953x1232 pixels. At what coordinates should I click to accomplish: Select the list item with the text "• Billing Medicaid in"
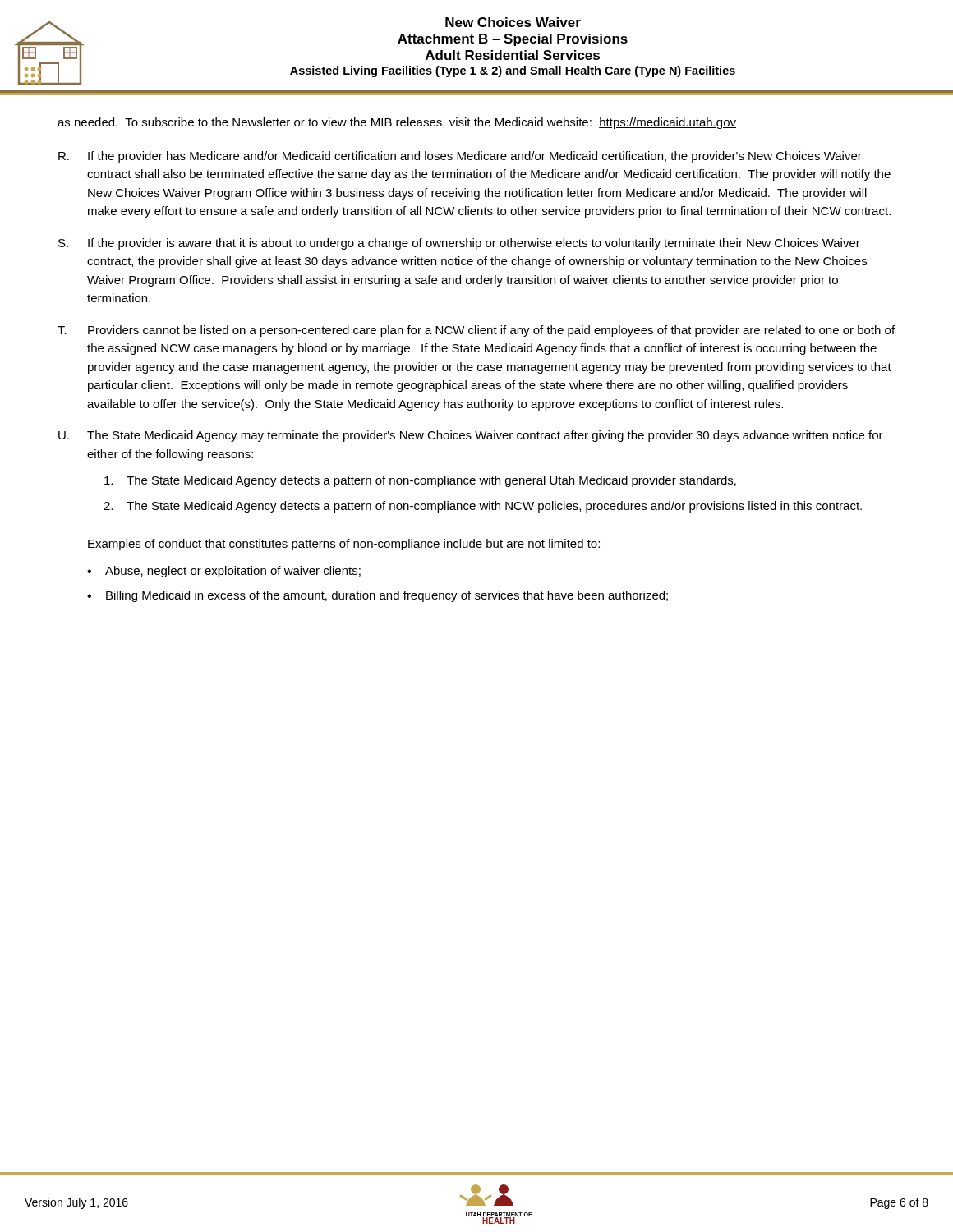pyautogui.click(x=491, y=596)
